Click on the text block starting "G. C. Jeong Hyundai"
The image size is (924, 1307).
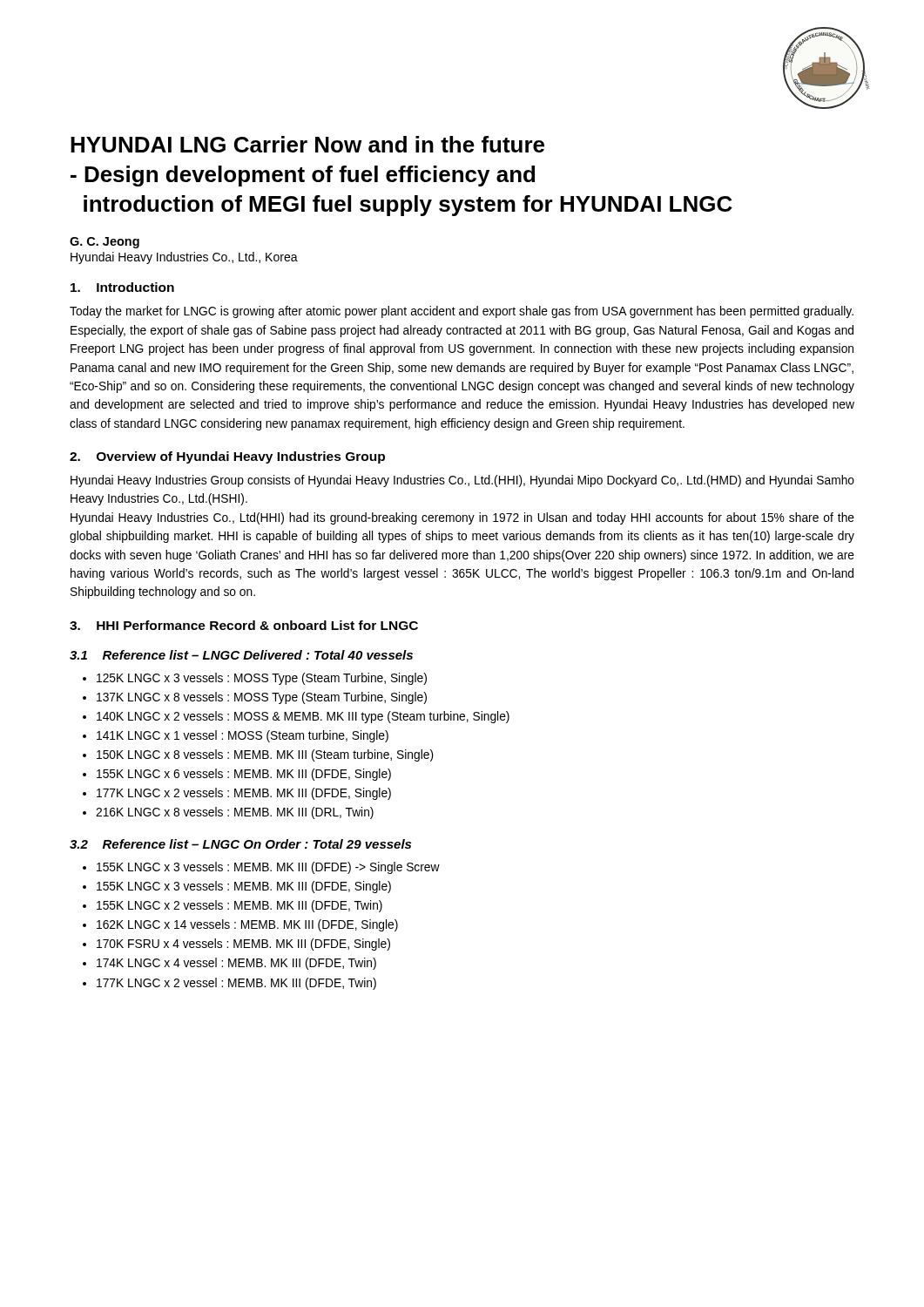coord(105,243)
